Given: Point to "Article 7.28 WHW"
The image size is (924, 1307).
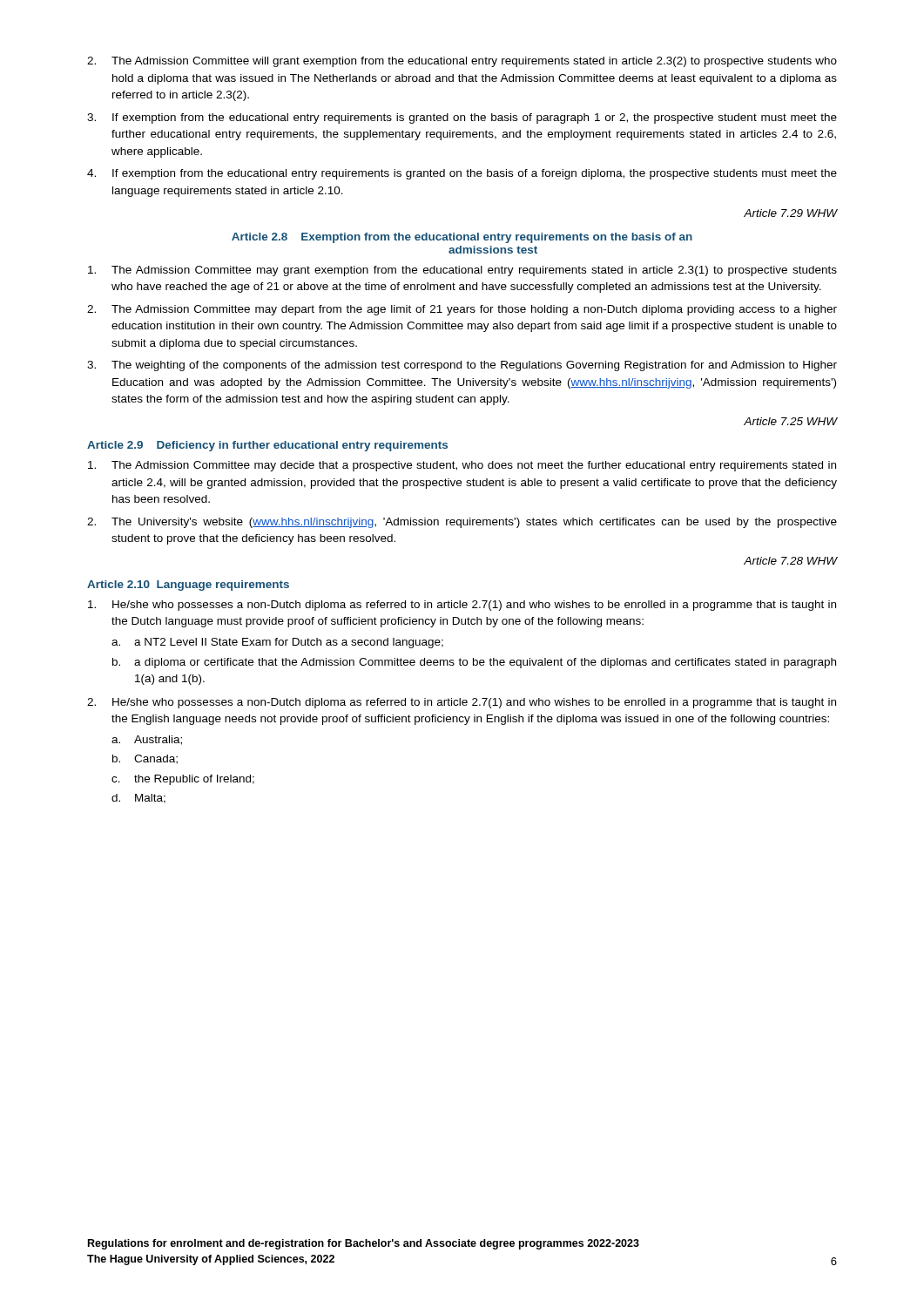Looking at the screenshot, I should (x=790, y=561).
